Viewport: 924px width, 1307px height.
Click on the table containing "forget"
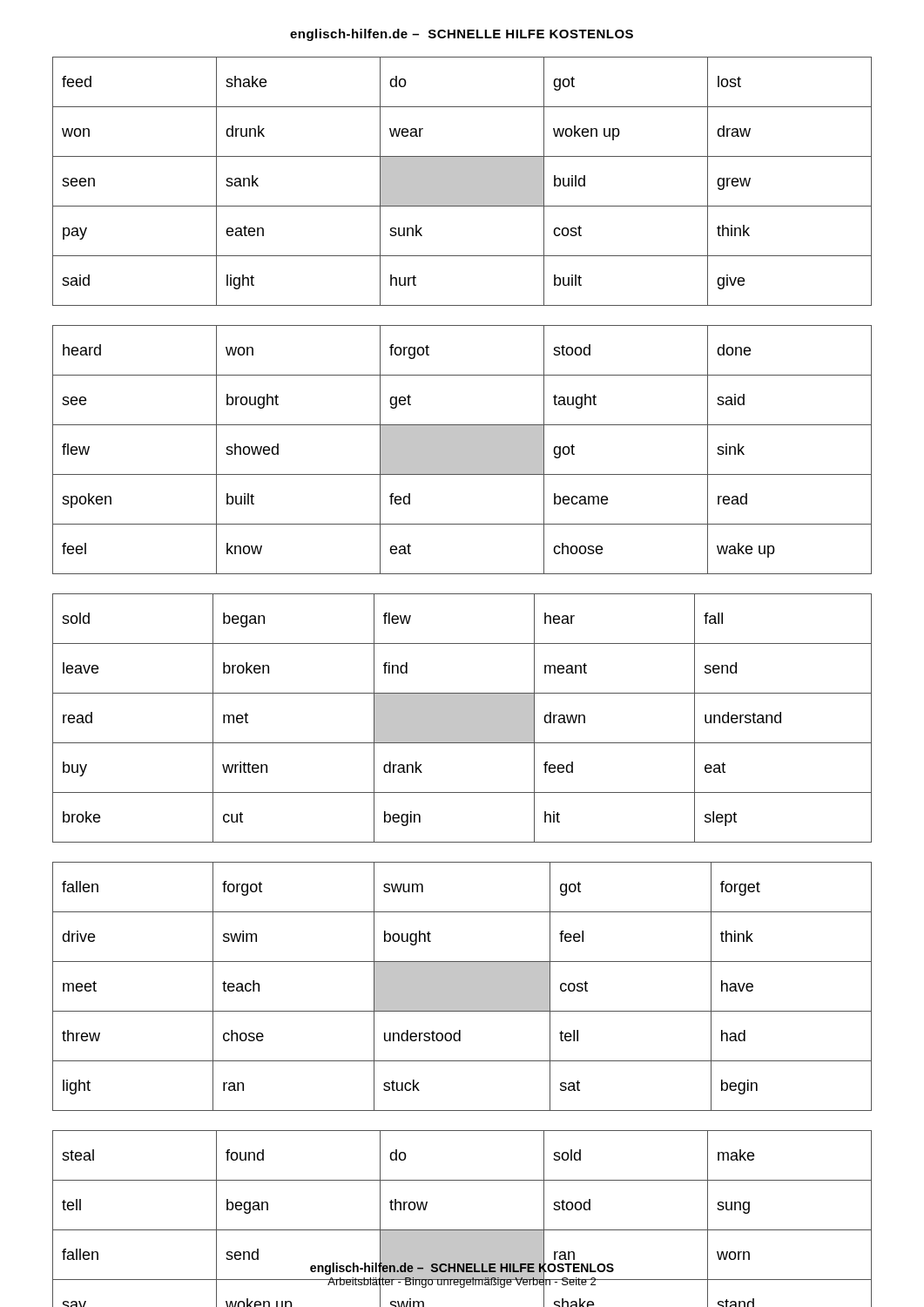tap(462, 986)
